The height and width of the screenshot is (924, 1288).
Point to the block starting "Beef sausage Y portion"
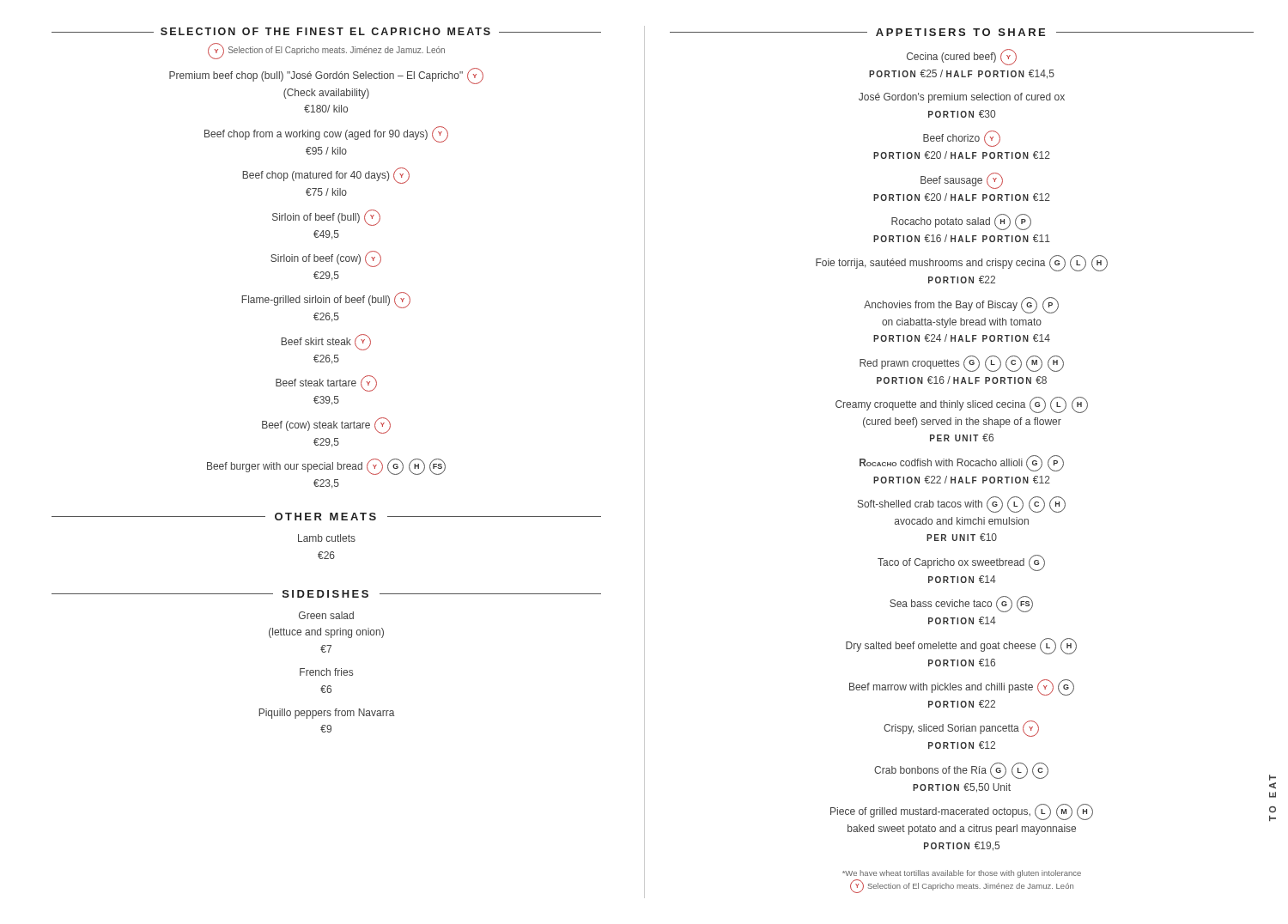point(962,189)
